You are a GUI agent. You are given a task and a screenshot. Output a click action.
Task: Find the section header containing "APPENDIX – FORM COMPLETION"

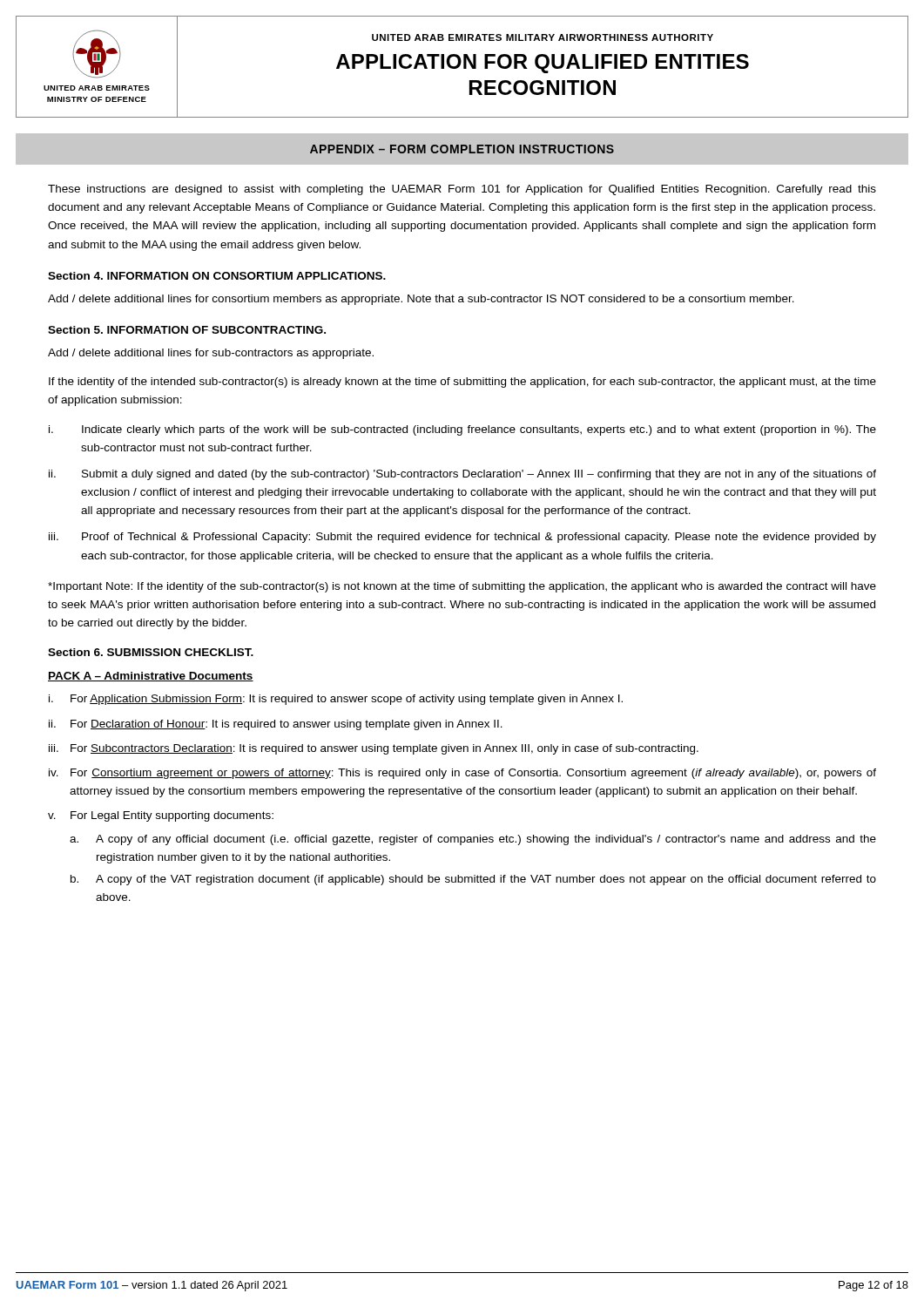(462, 149)
